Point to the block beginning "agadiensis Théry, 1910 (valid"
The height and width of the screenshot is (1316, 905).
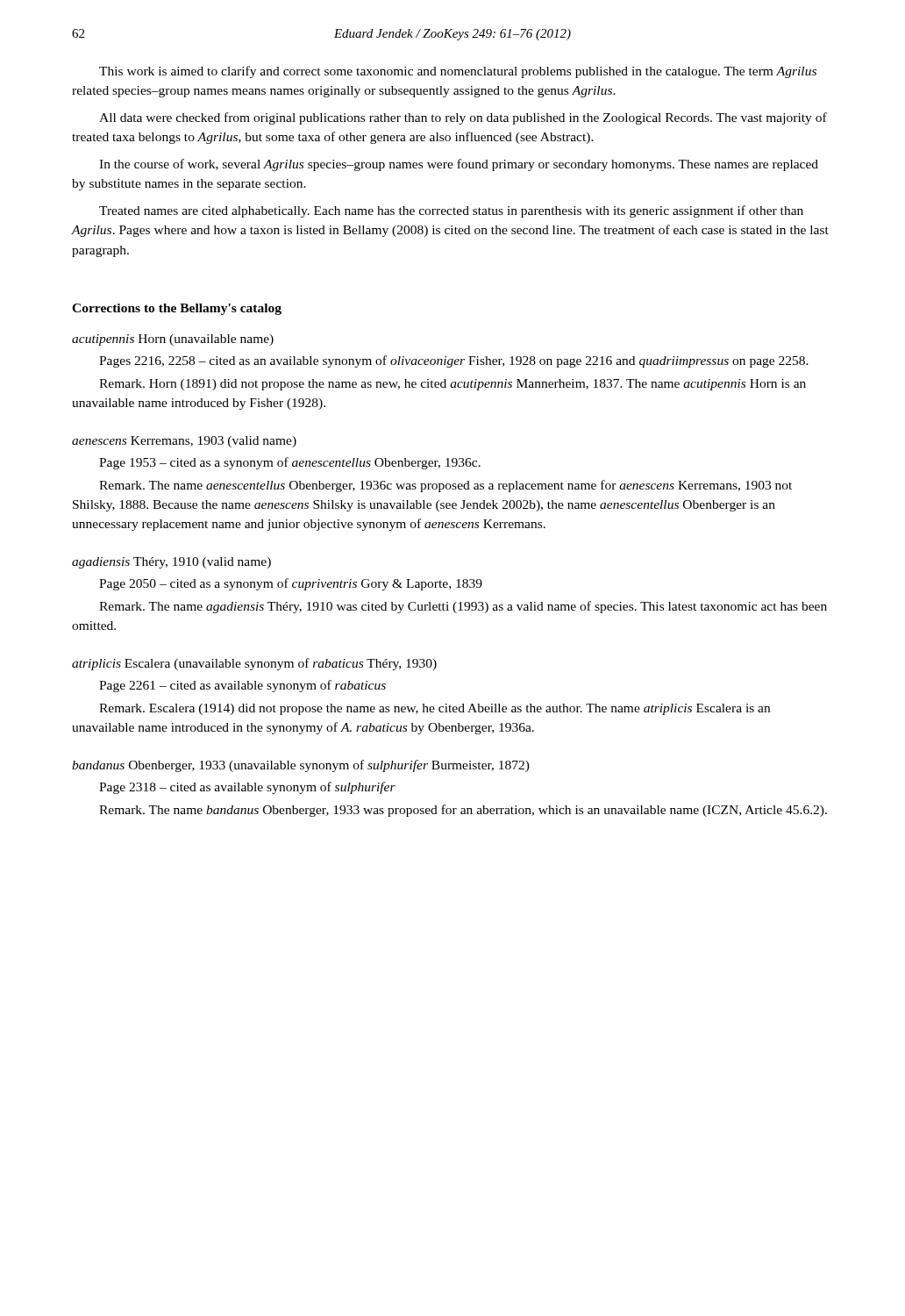pos(452,594)
